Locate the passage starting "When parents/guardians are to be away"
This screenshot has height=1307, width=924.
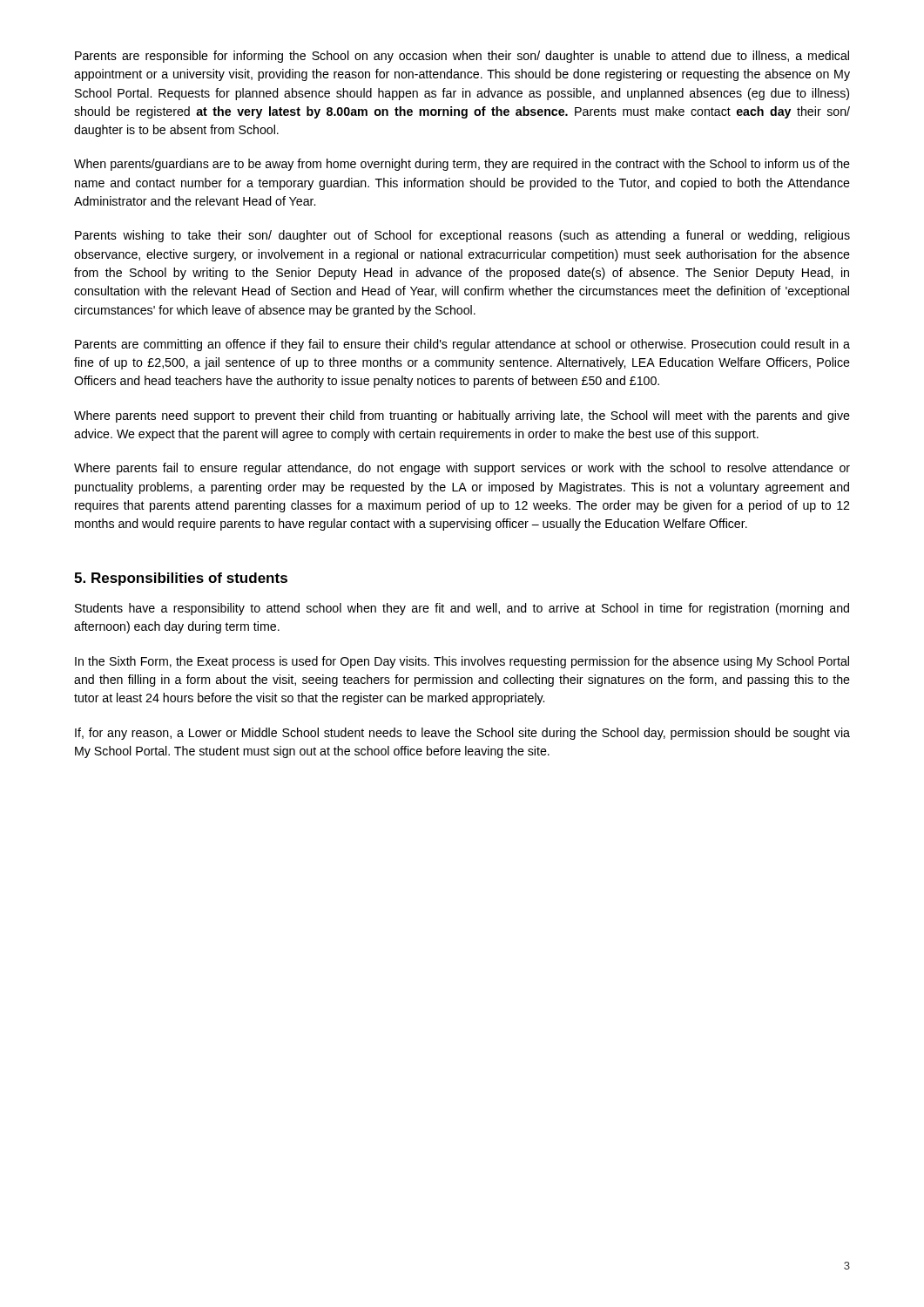click(x=462, y=183)
